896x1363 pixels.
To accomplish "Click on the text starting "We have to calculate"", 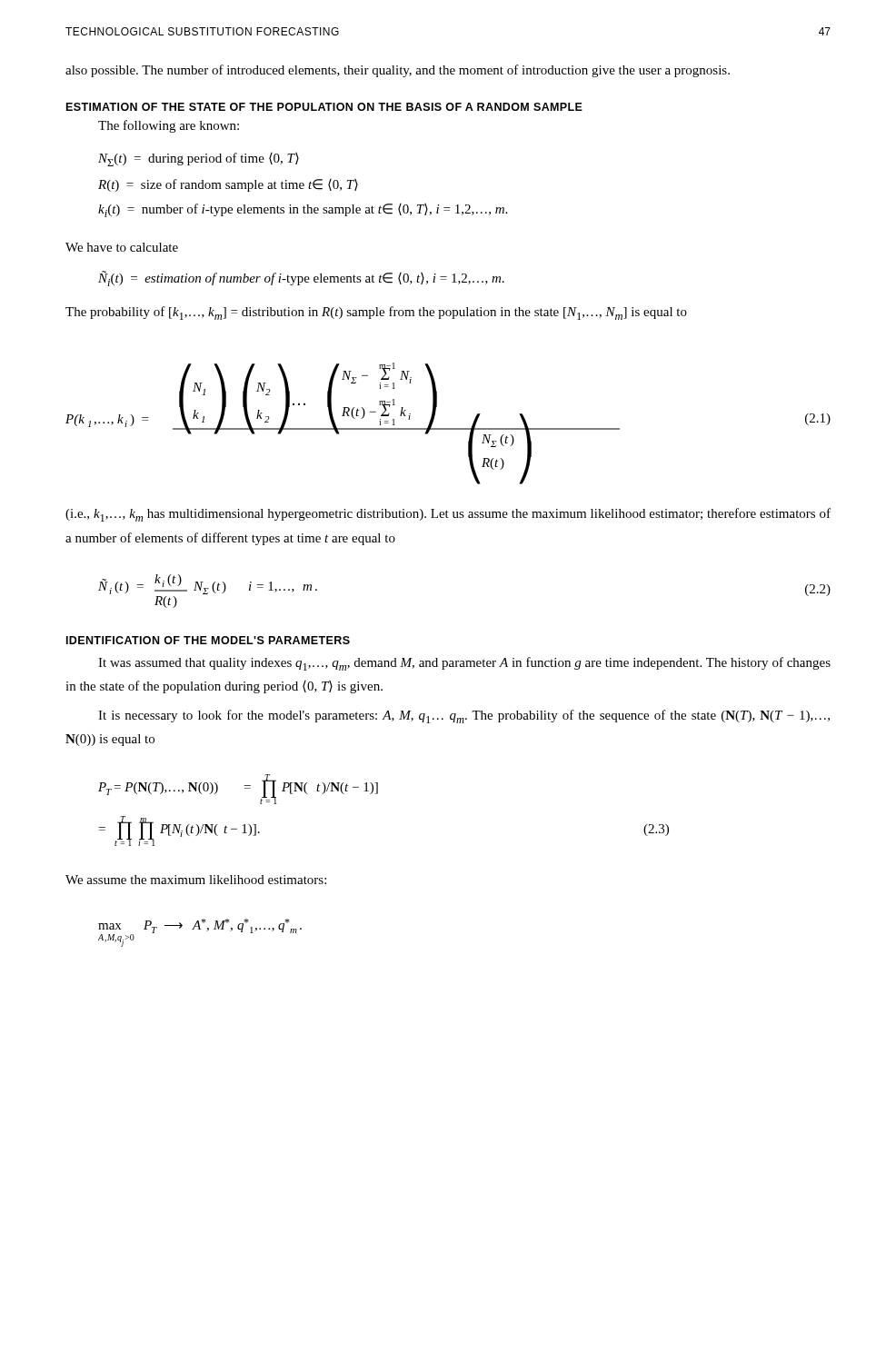I will point(122,247).
